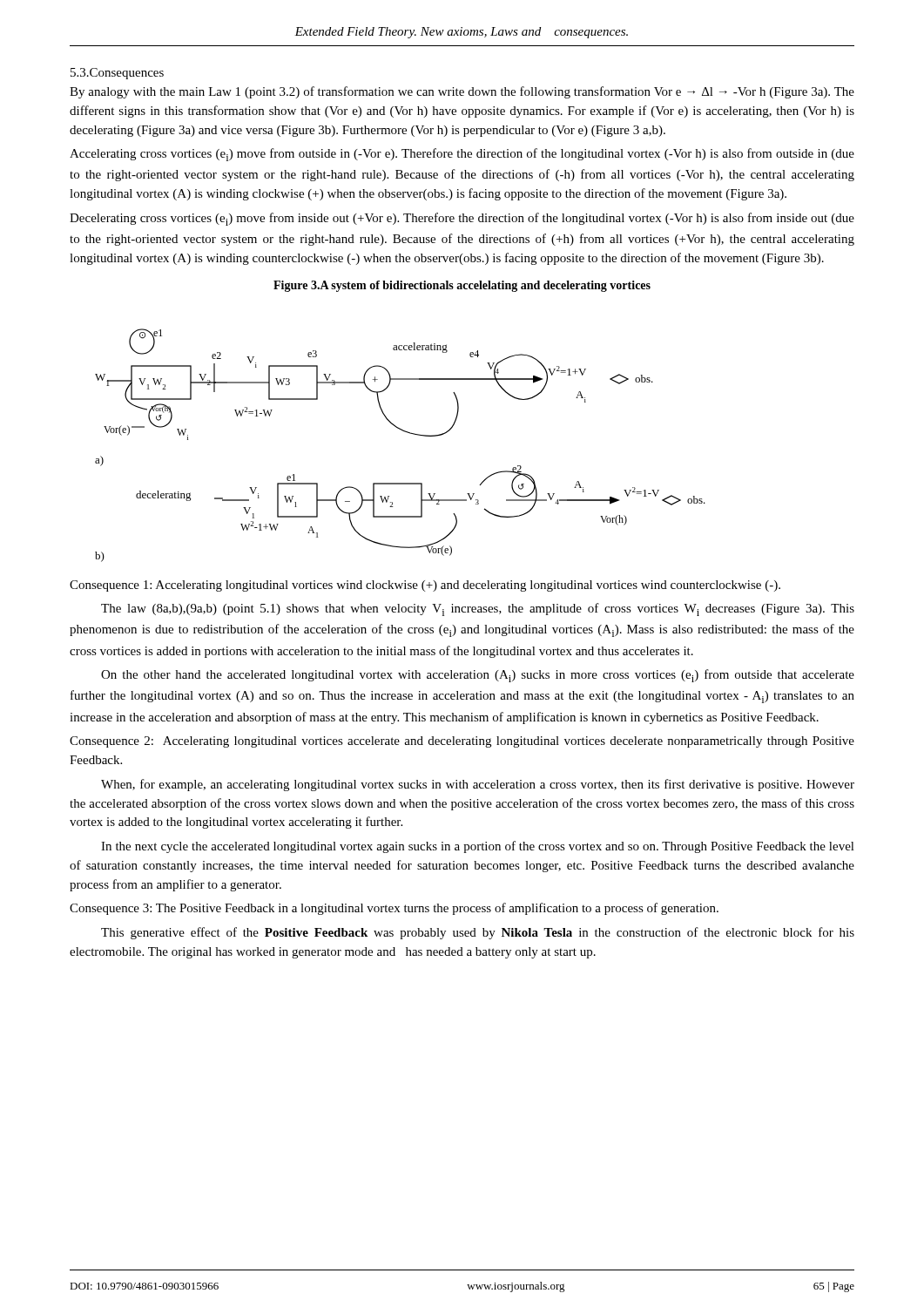Point to the block starting "Consequence 3: The Positive Feedback in"
Image resolution: width=924 pixels, height=1307 pixels.
click(394, 908)
